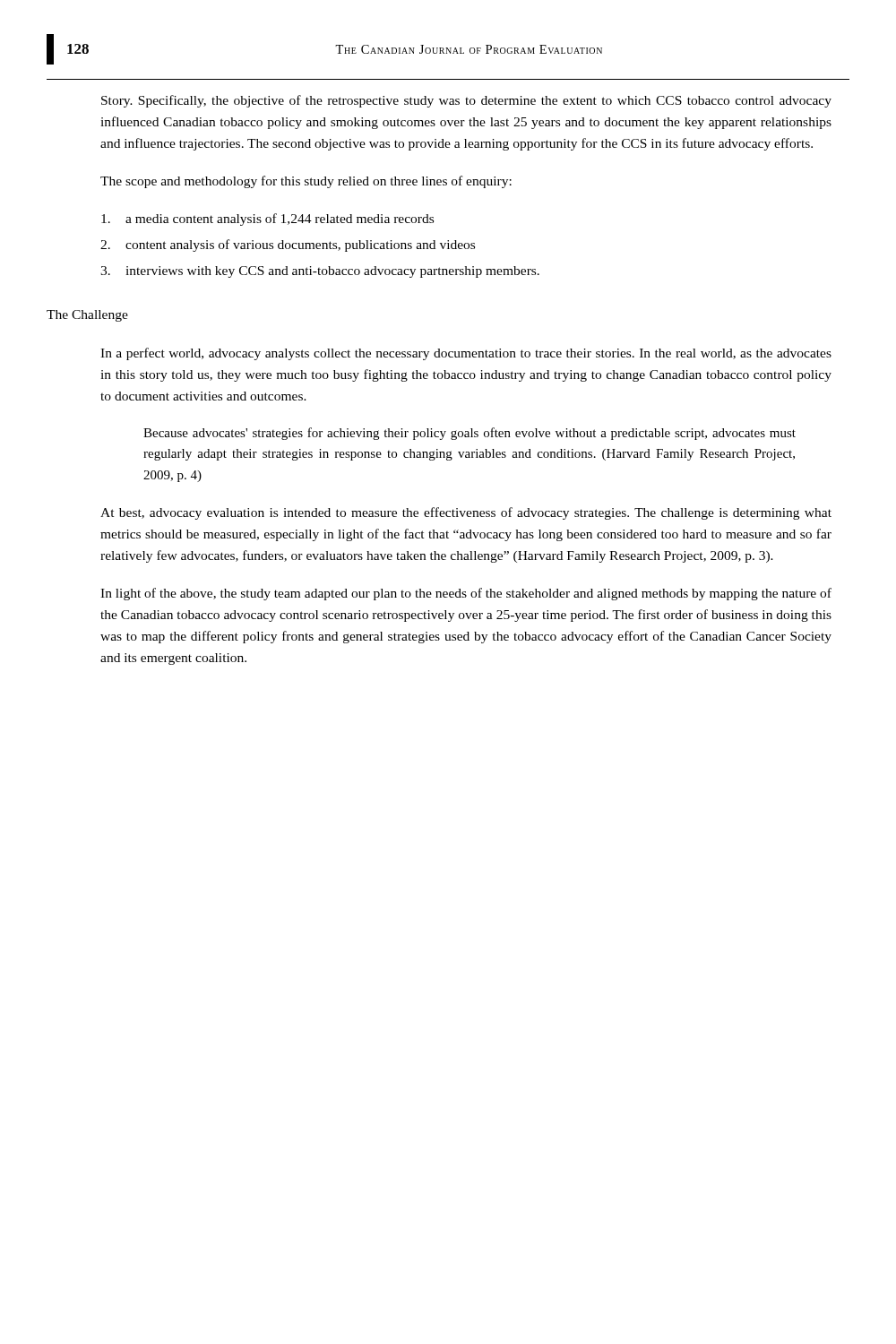
Task: Find the section header containing "The Challenge"
Action: click(87, 314)
